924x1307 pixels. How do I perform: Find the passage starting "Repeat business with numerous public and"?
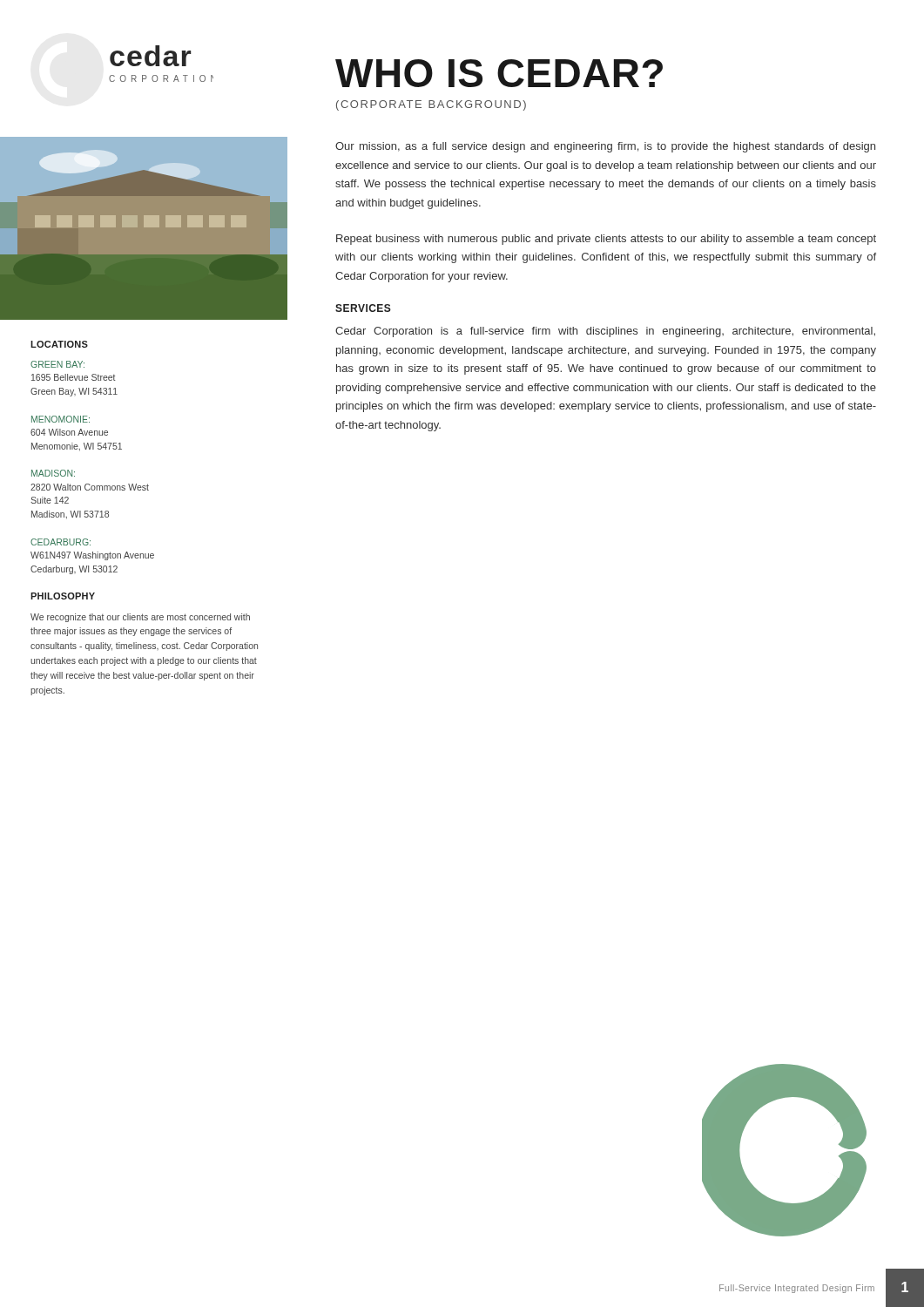coord(606,257)
